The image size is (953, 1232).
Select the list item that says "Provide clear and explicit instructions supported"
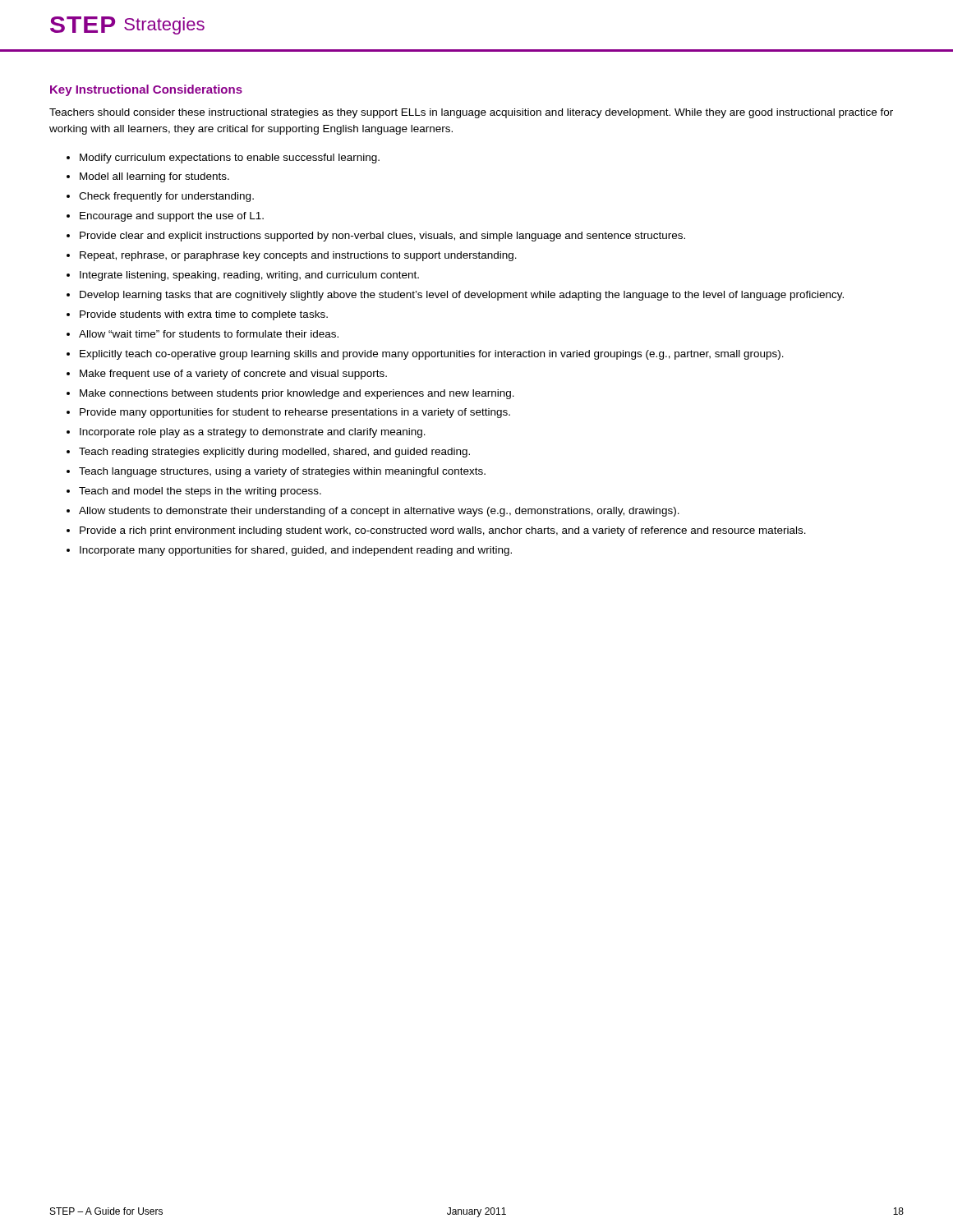pyautogui.click(x=383, y=235)
